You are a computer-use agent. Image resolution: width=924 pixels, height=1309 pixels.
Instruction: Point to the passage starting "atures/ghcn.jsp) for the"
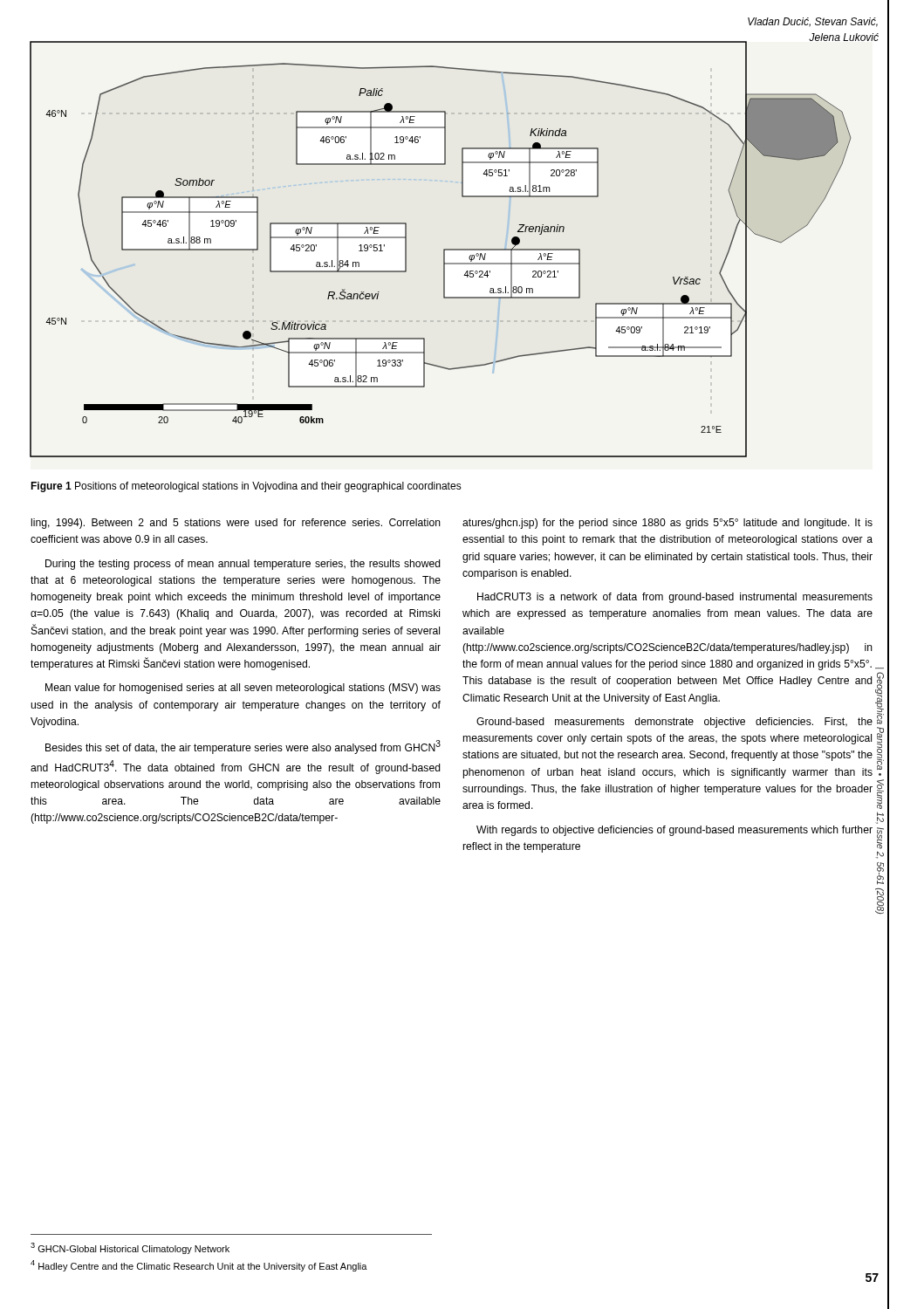click(x=667, y=685)
